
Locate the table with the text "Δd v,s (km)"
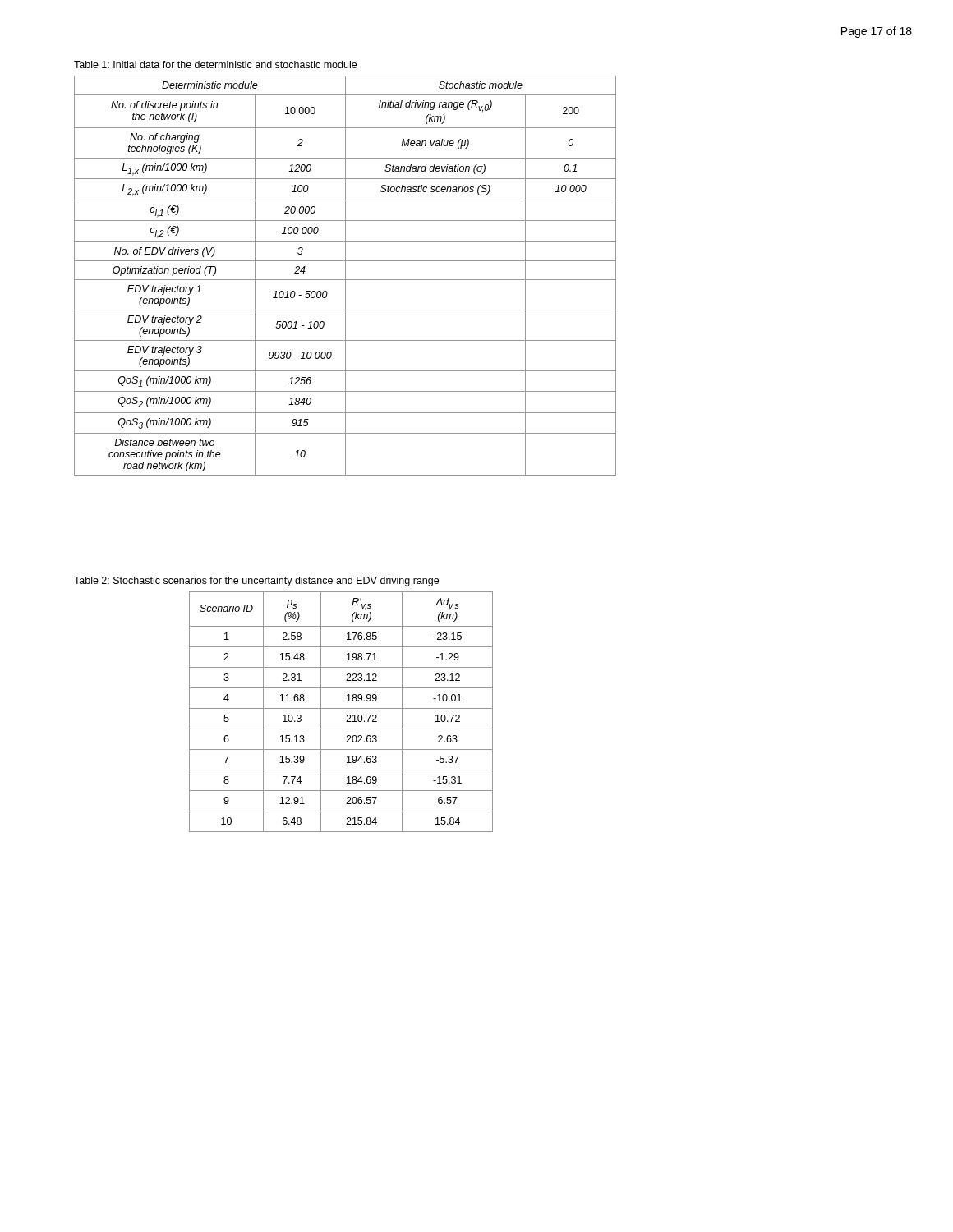click(341, 711)
